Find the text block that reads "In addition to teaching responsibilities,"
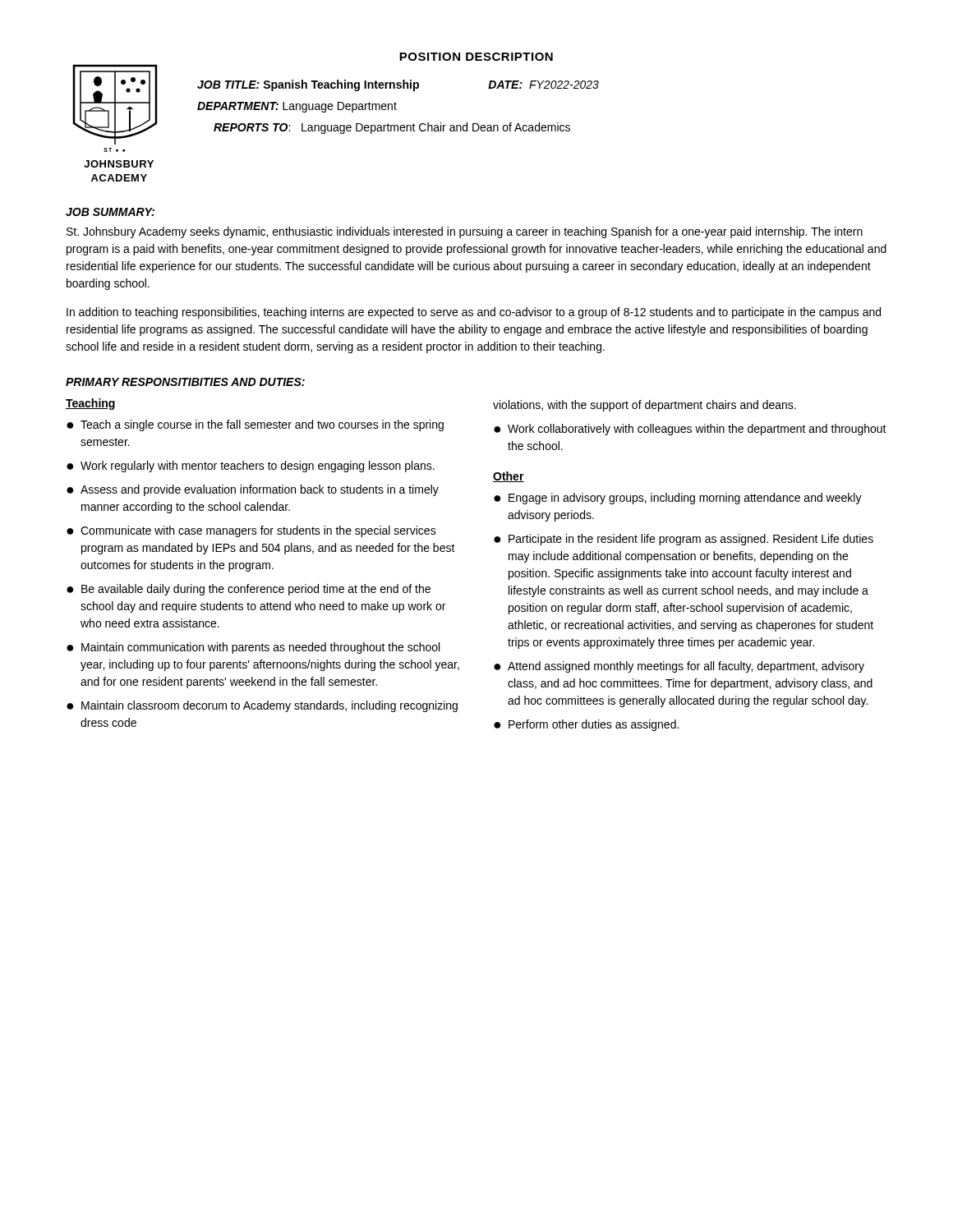The image size is (953, 1232). tap(474, 329)
